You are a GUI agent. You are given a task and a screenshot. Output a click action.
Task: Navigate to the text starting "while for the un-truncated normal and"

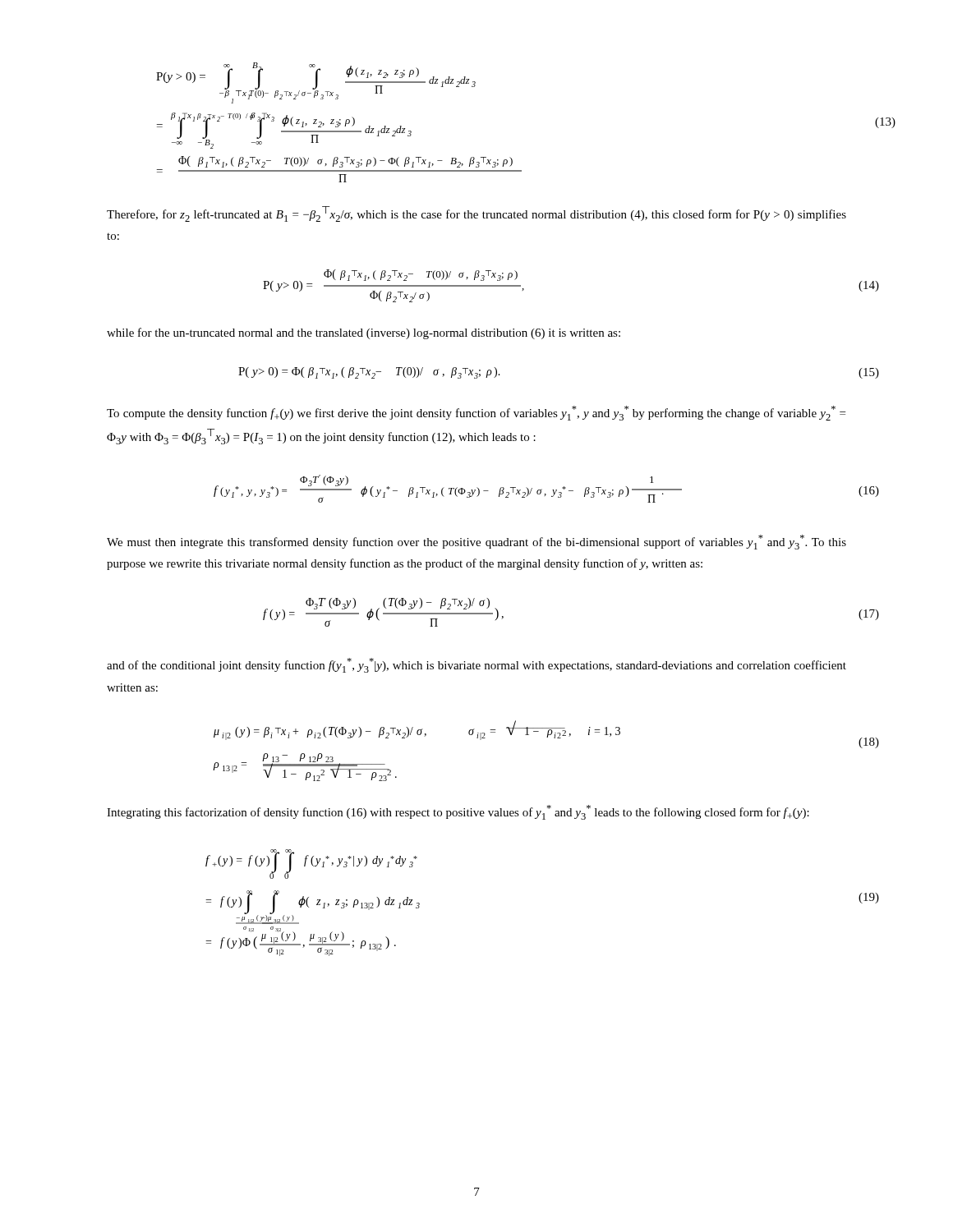pyautogui.click(x=364, y=332)
